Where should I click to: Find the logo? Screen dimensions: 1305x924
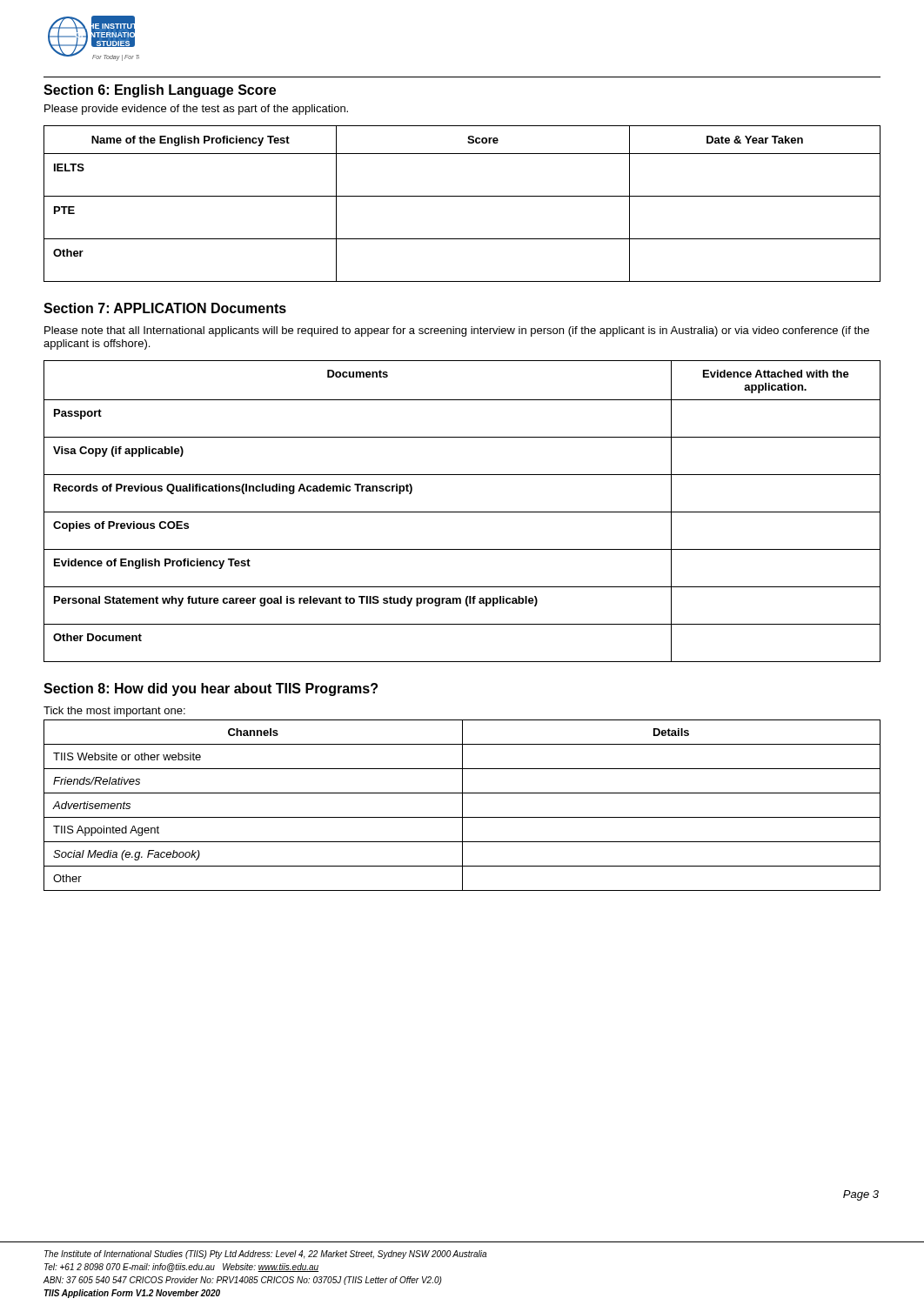click(462, 39)
